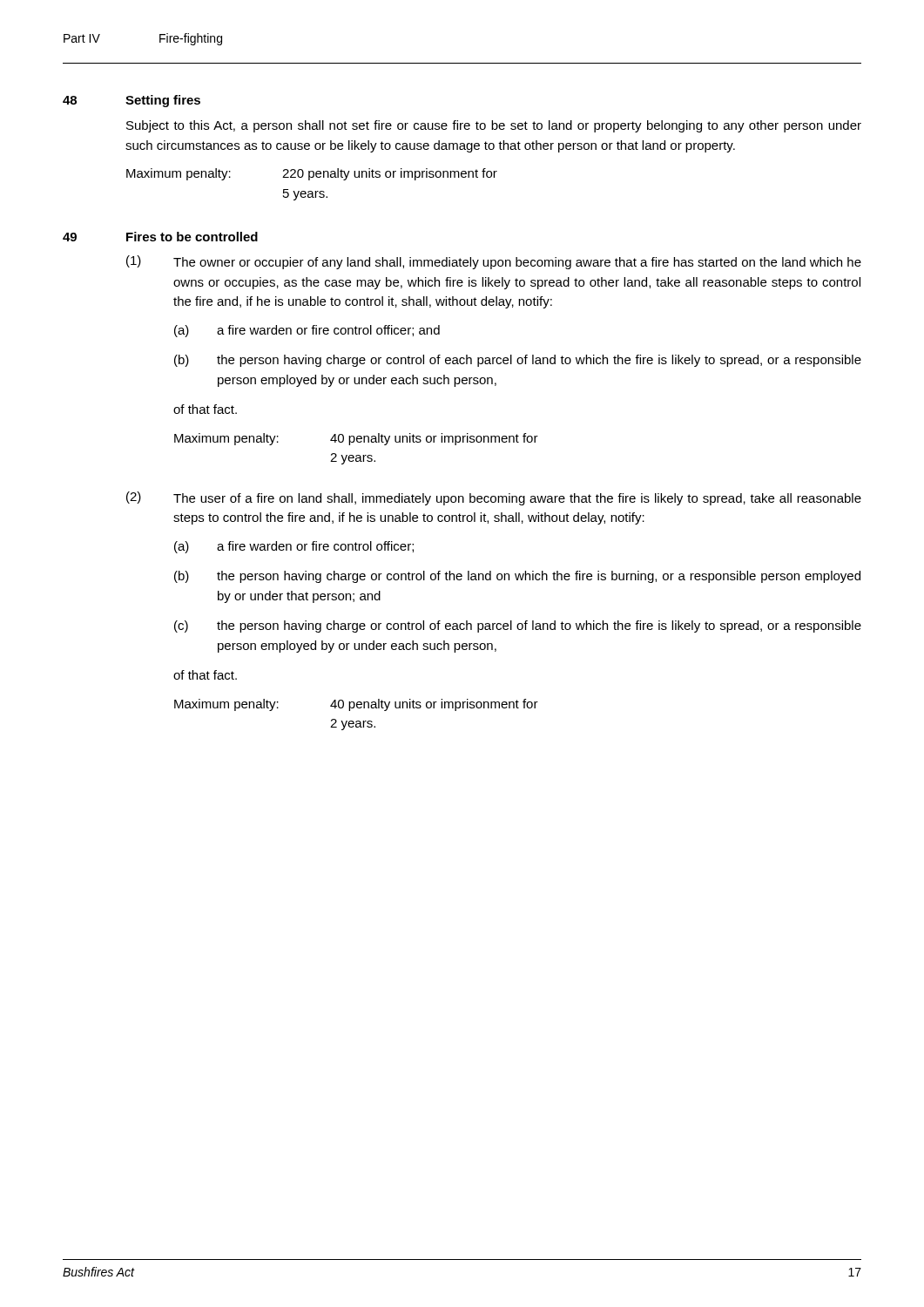Click on the block starting "Setting fires"
Screen dimensions: 1307x924
[x=163, y=100]
